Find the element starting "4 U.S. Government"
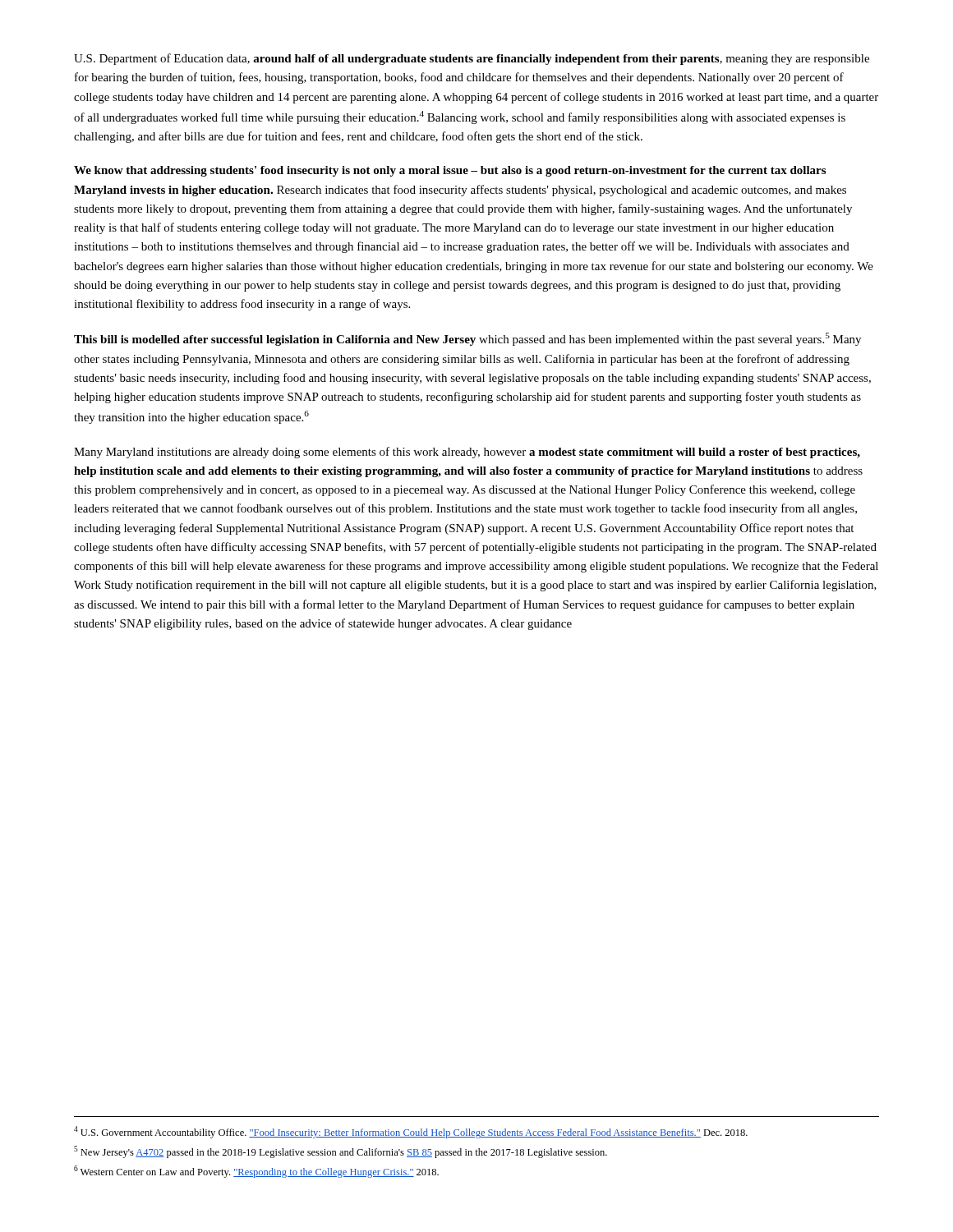Image resolution: width=953 pixels, height=1232 pixels. pyautogui.click(x=411, y=1132)
